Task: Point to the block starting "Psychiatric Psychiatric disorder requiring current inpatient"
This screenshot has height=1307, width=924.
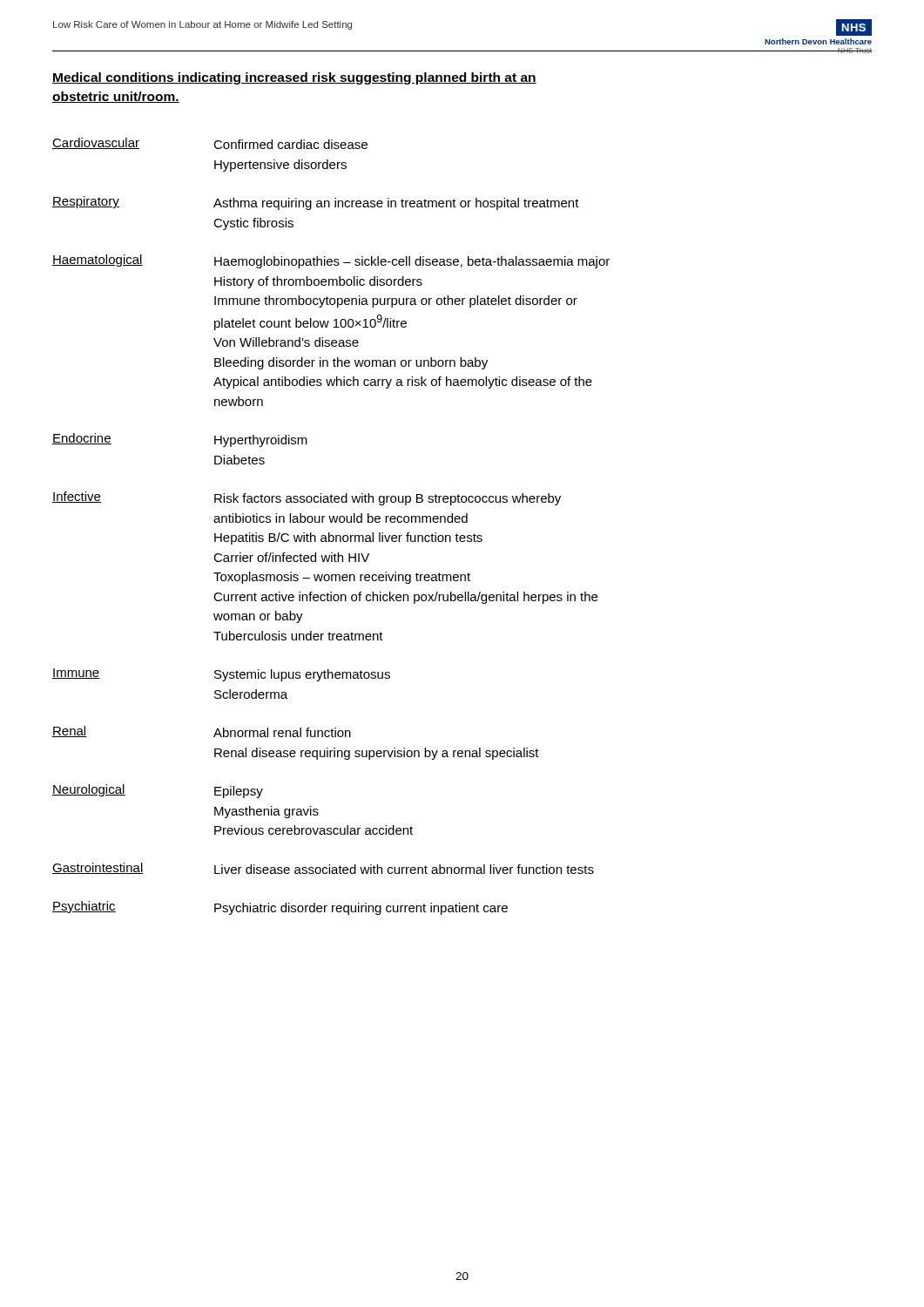Action: click(462, 908)
